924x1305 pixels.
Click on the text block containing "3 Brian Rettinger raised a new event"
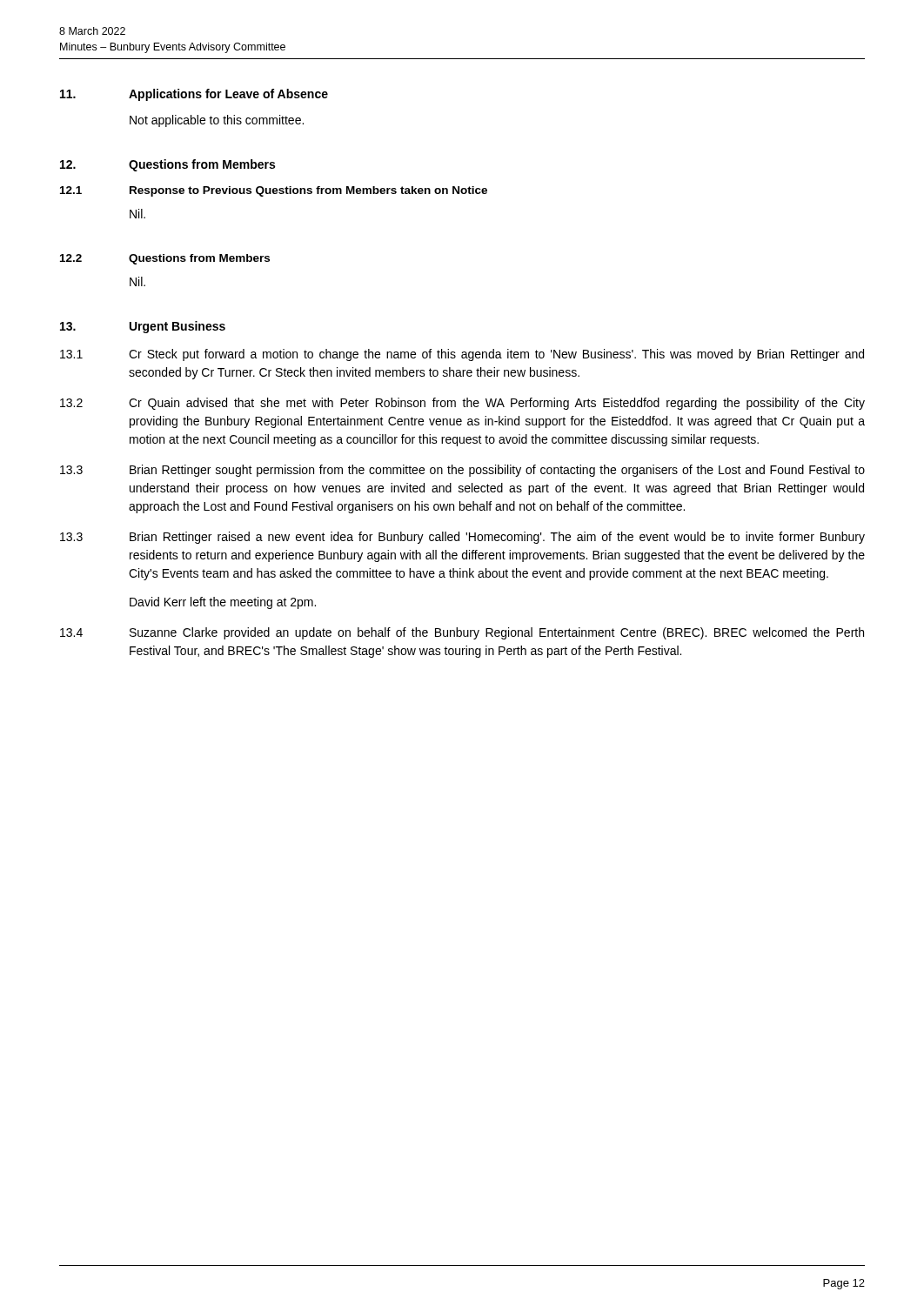462,556
